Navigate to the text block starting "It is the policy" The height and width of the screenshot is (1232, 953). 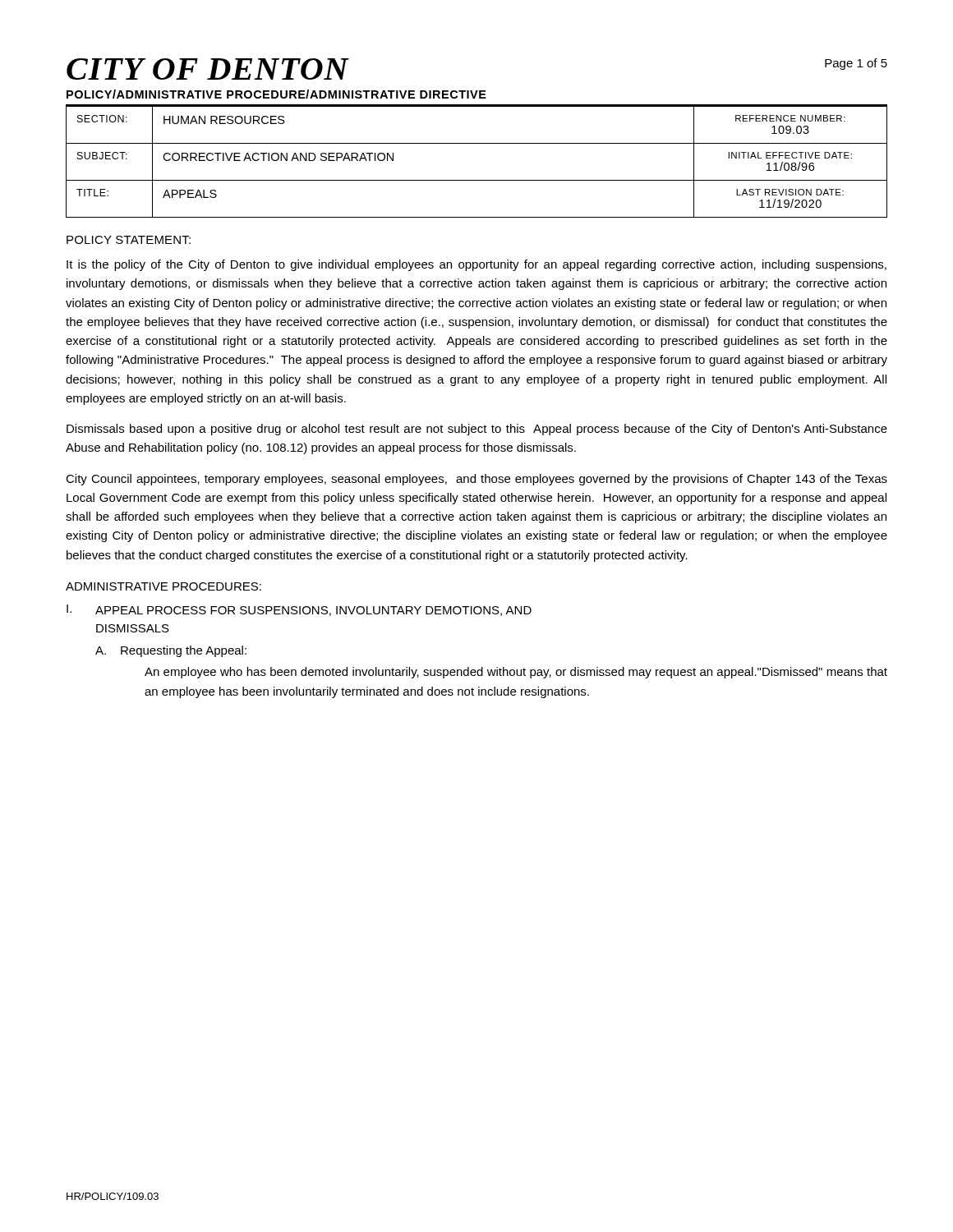[x=476, y=331]
